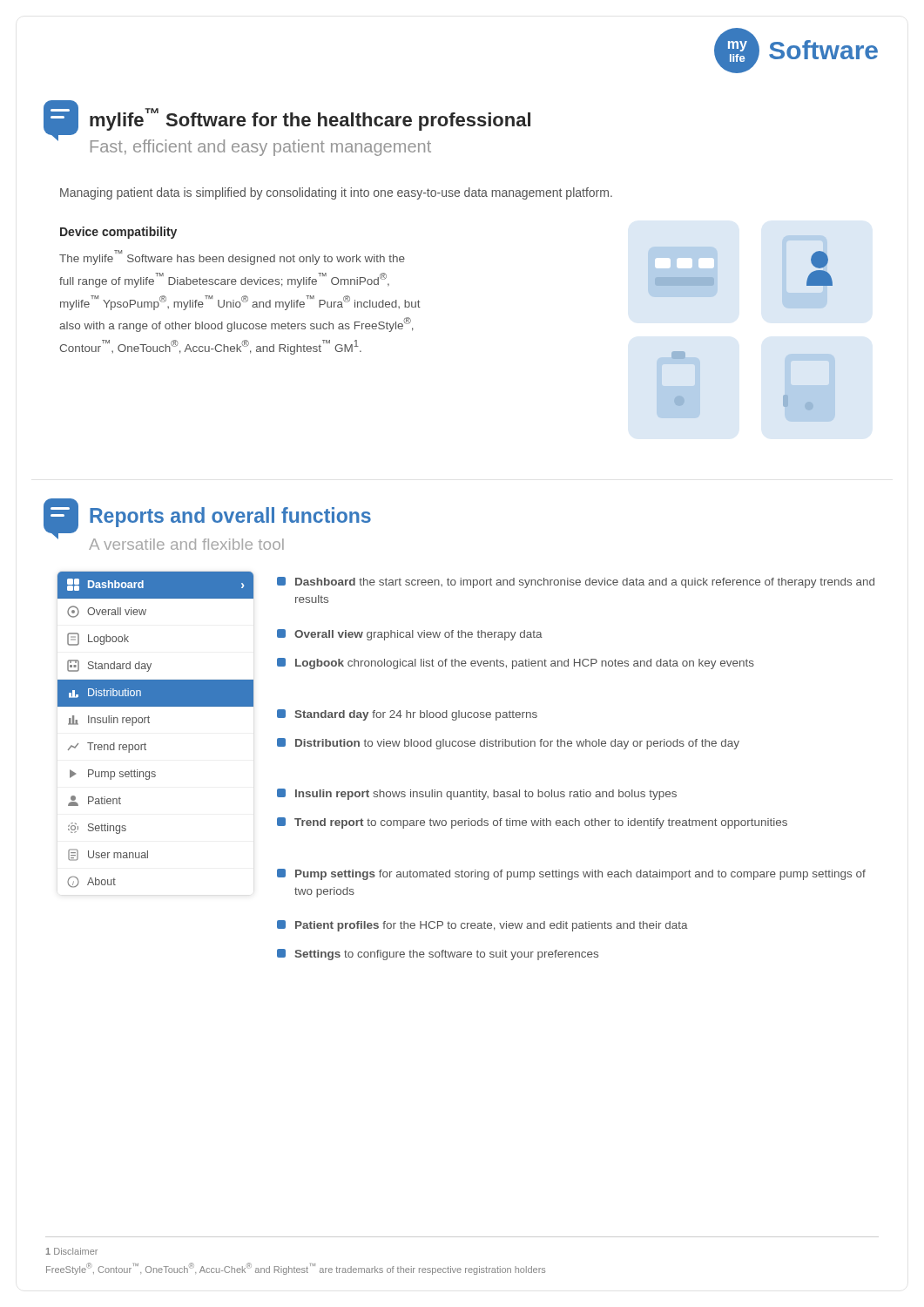This screenshot has height=1307, width=924.
Task: Locate the region starting "Standard day for 24 hr blood"
Action: coord(407,715)
